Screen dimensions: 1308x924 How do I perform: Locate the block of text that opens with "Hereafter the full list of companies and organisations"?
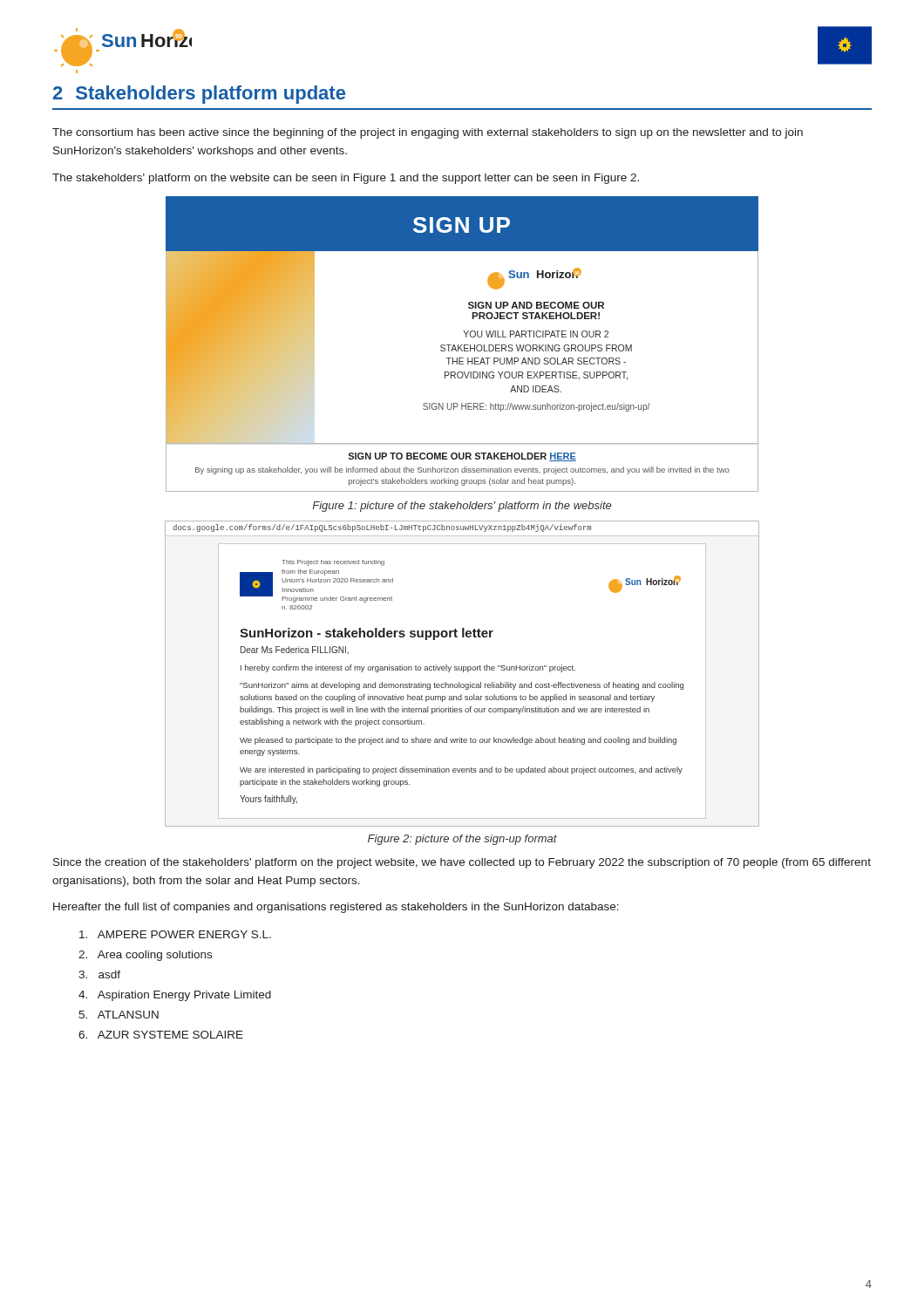(x=336, y=907)
